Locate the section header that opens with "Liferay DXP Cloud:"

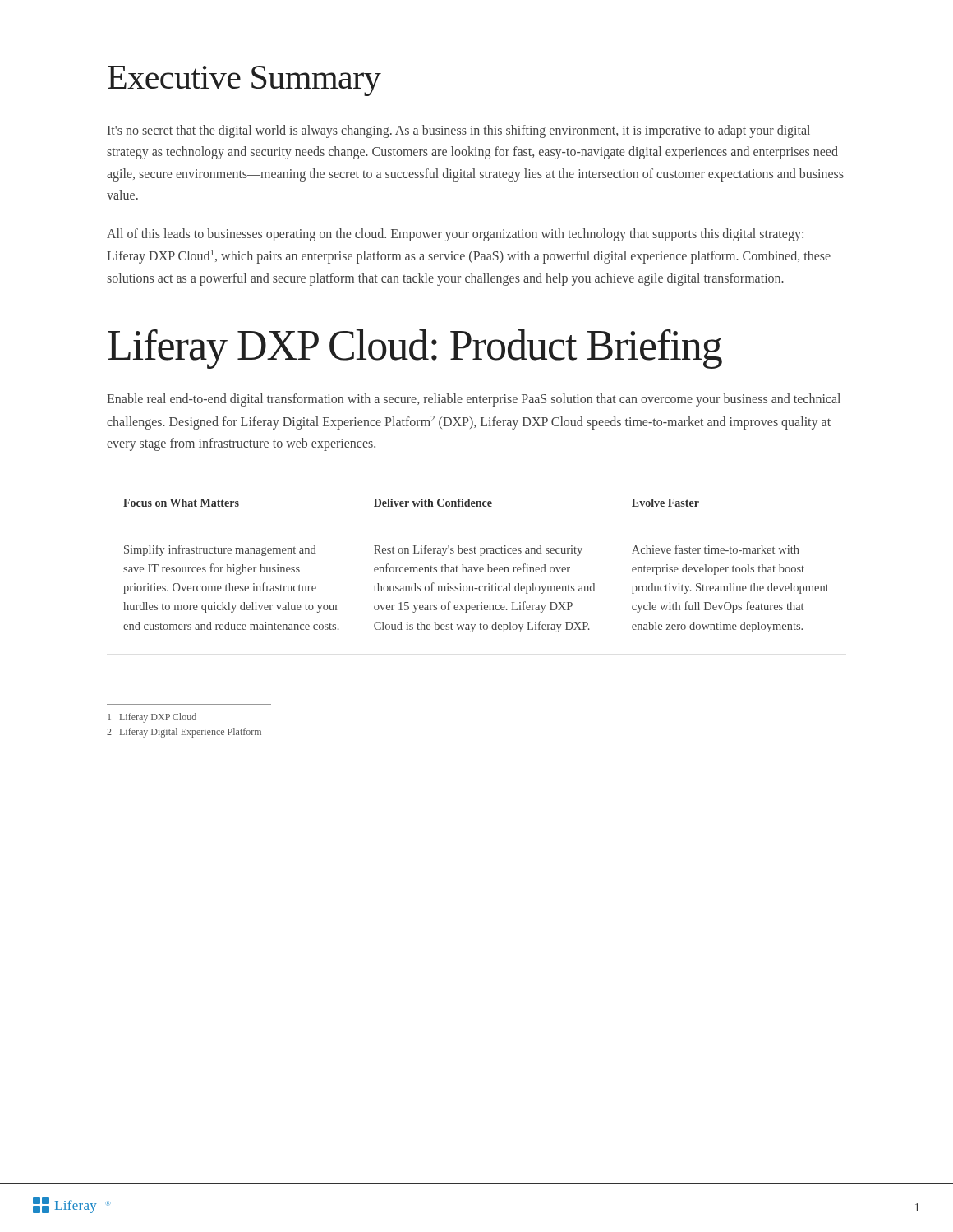pos(476,346)
